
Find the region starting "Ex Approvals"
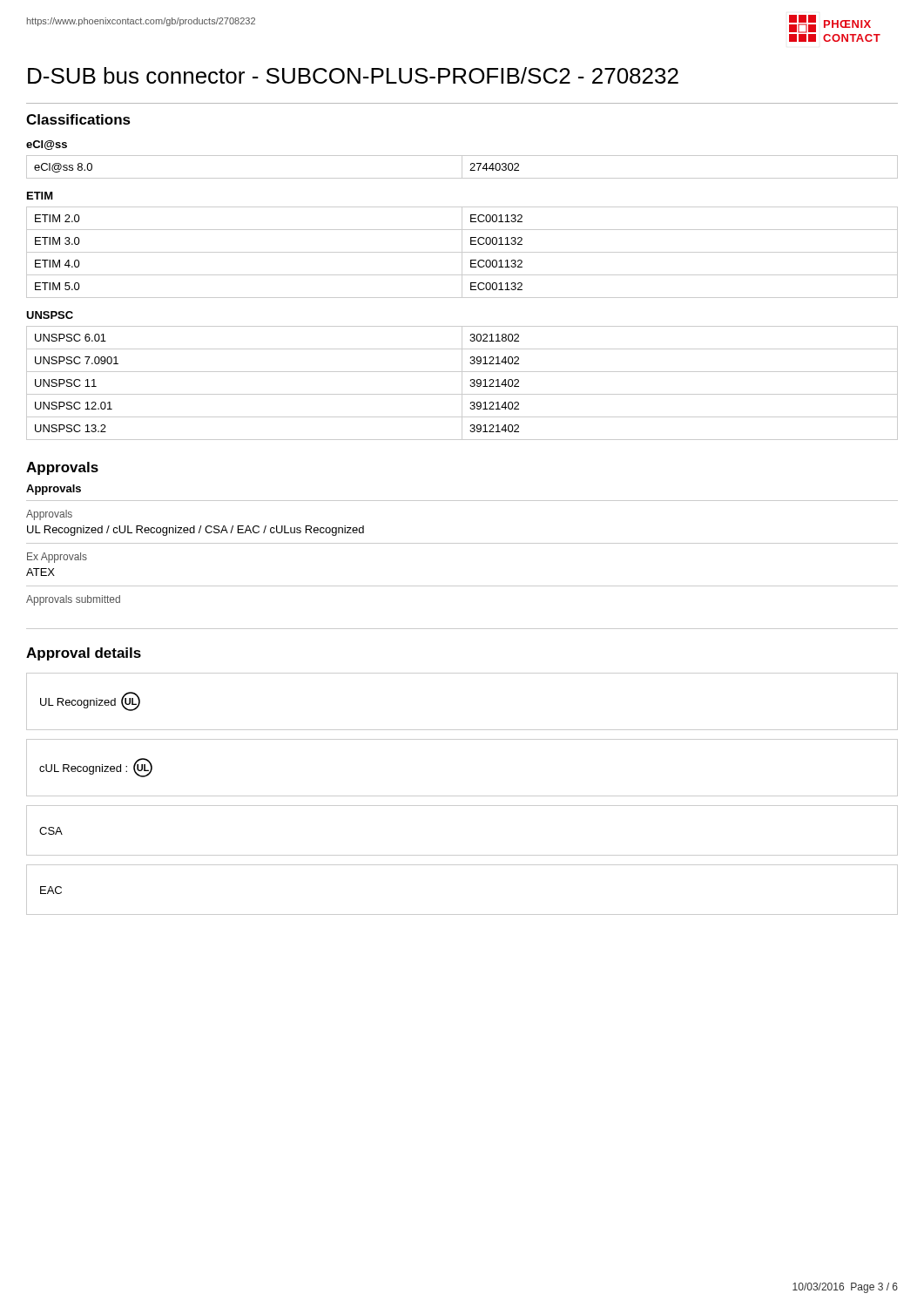tap(57, 557)
